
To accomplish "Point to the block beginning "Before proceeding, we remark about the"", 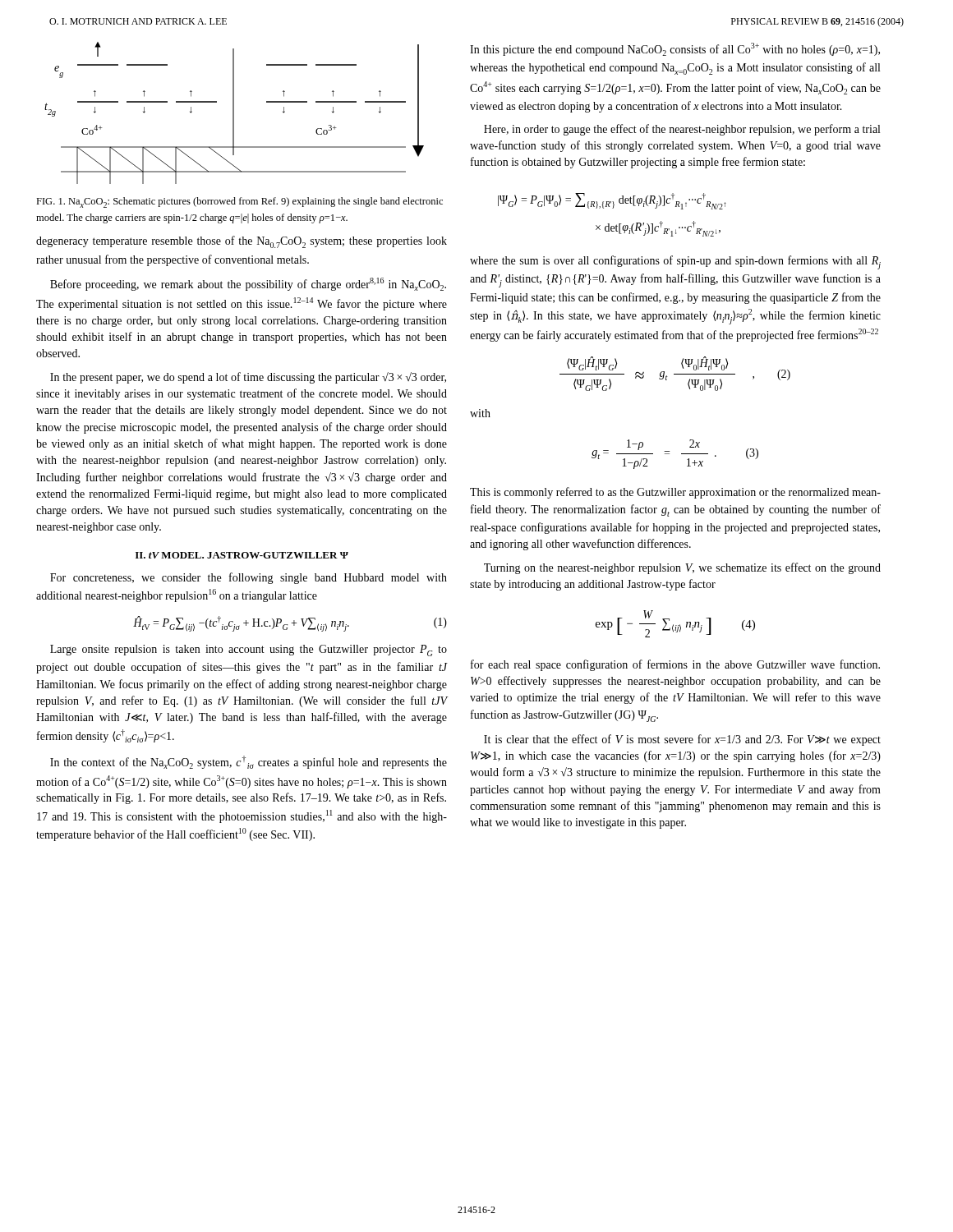I will (242, 318).
